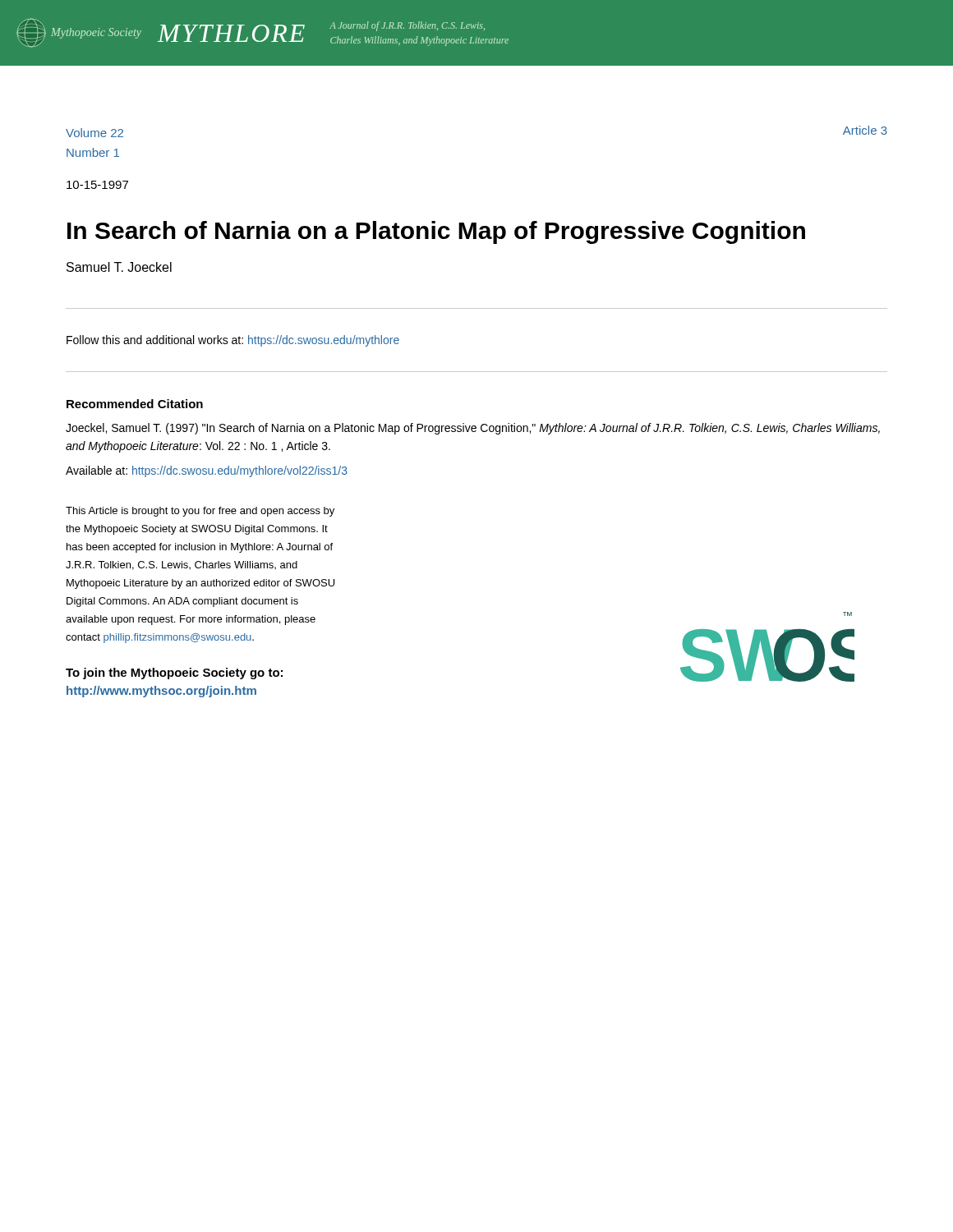The height and width of the screenshot is (1232, 953).
Task: Navigate to the text block starting "Joeckel, Samuel T. (1997) "In Search of Narnia"
Action: click(473, 437)
